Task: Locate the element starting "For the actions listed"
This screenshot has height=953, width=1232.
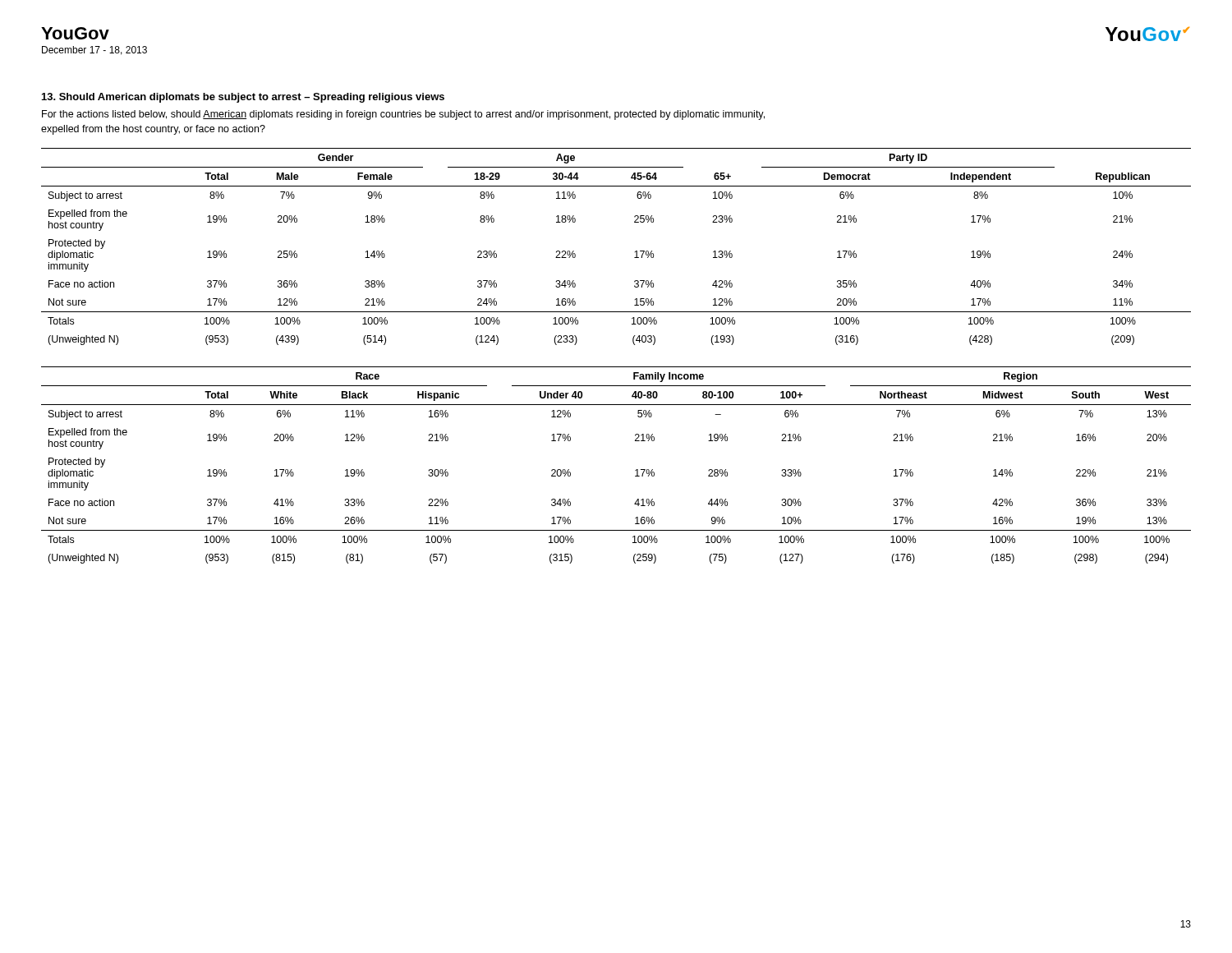Action: click(403, 122)
